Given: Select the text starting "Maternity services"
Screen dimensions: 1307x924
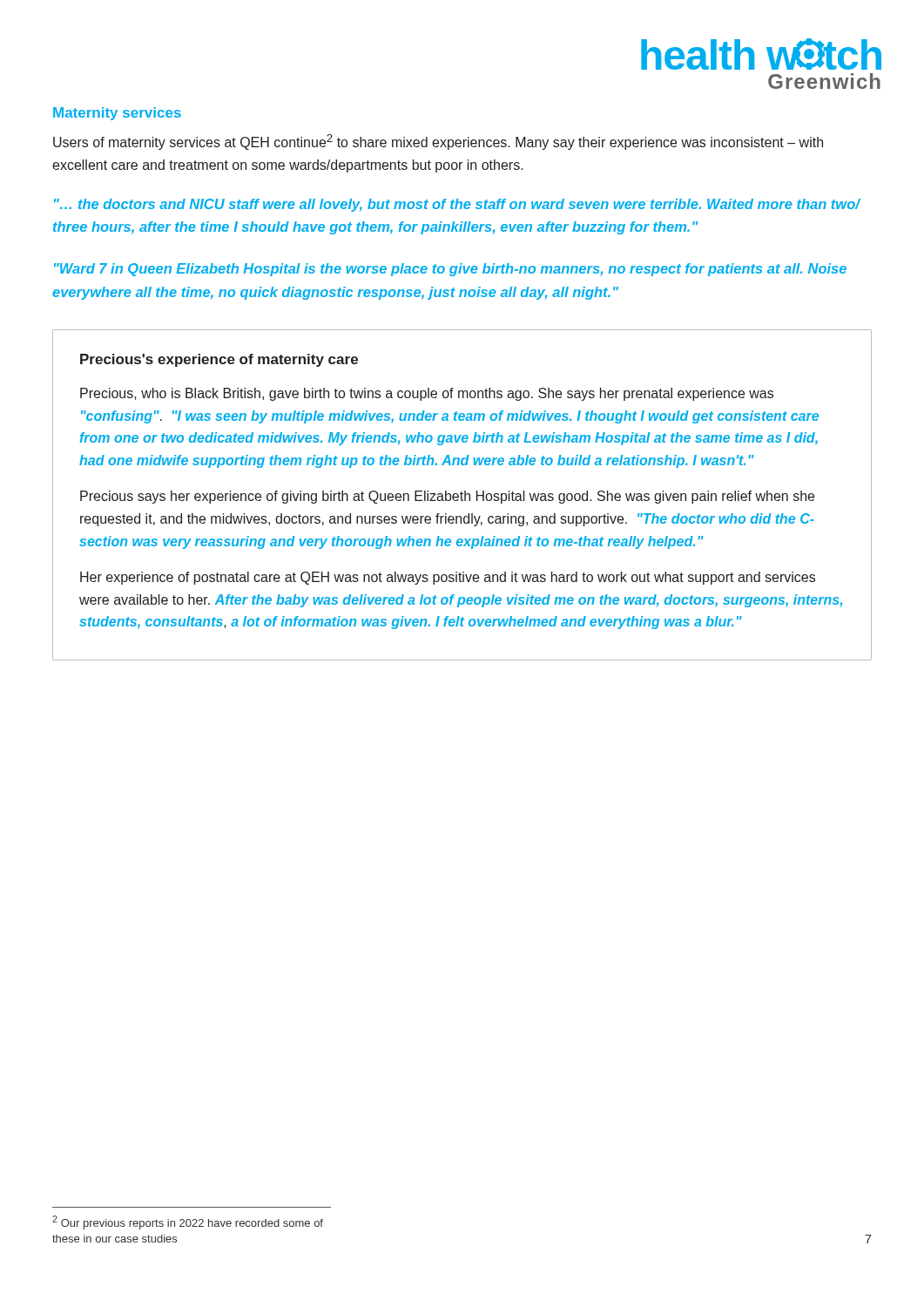Looking at the screenshot, I should pyautogui.click(x=117, y=113).
